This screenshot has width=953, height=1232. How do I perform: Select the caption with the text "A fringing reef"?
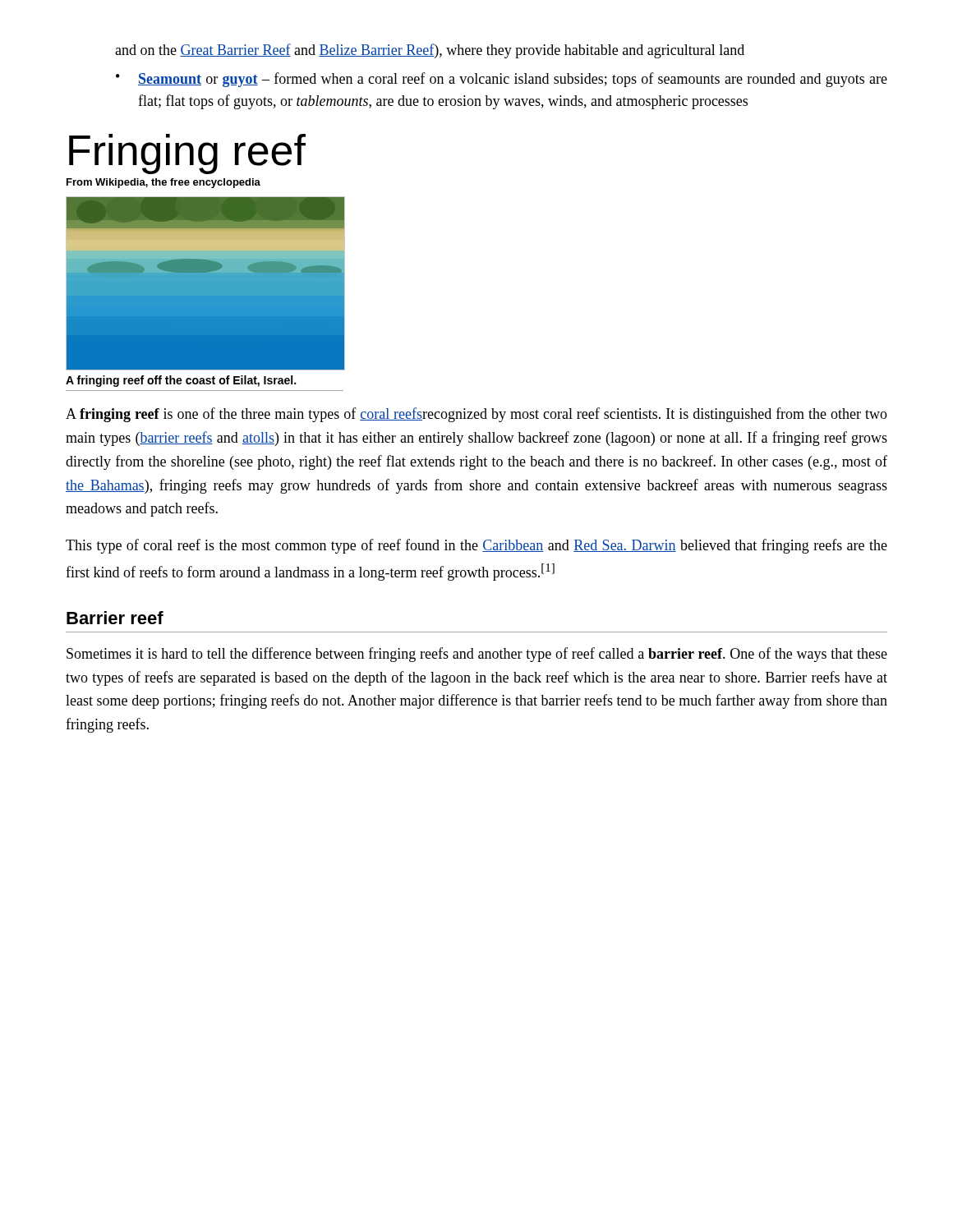(181, 380)
